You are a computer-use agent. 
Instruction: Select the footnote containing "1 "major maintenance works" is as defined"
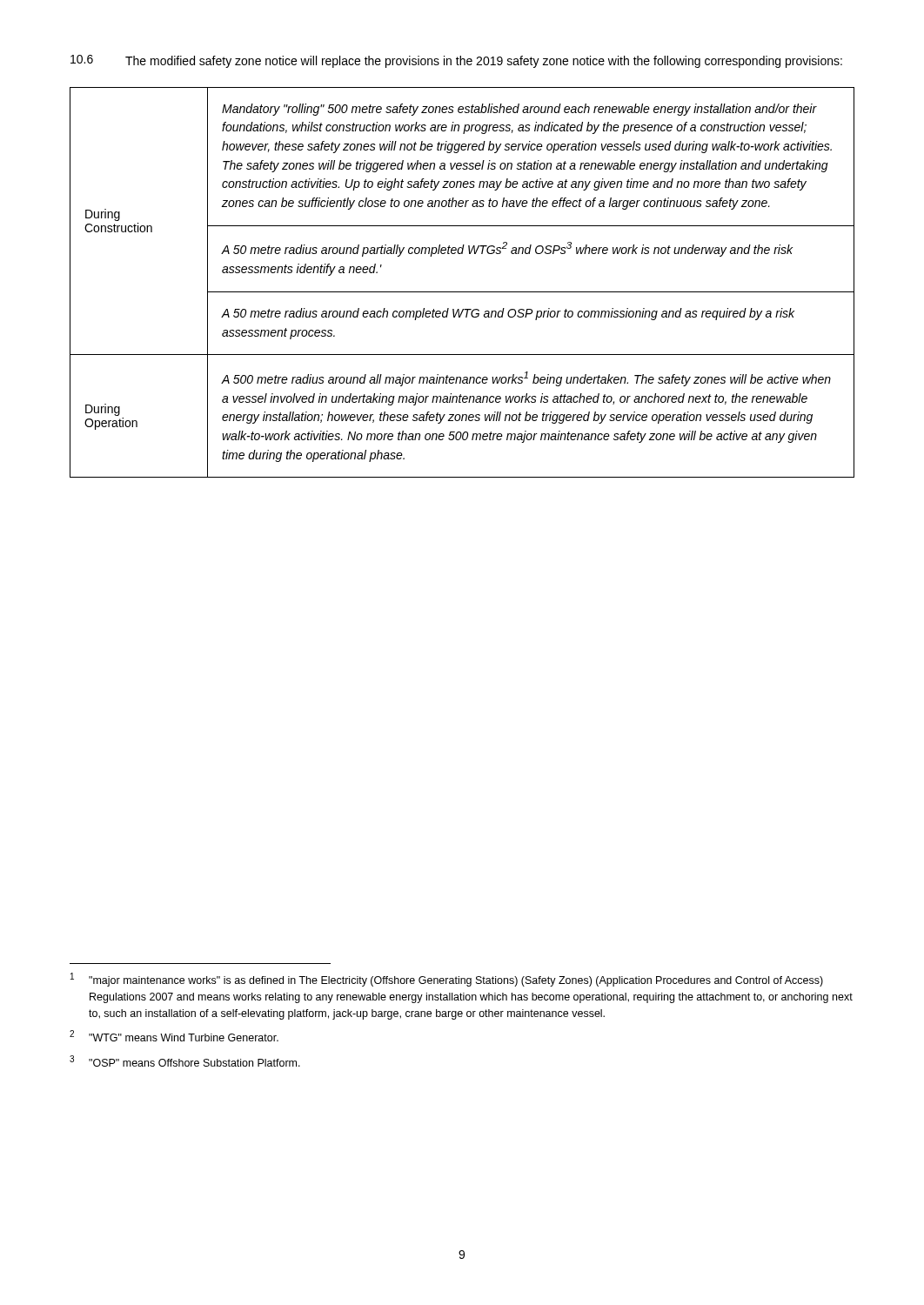[462, 997]
